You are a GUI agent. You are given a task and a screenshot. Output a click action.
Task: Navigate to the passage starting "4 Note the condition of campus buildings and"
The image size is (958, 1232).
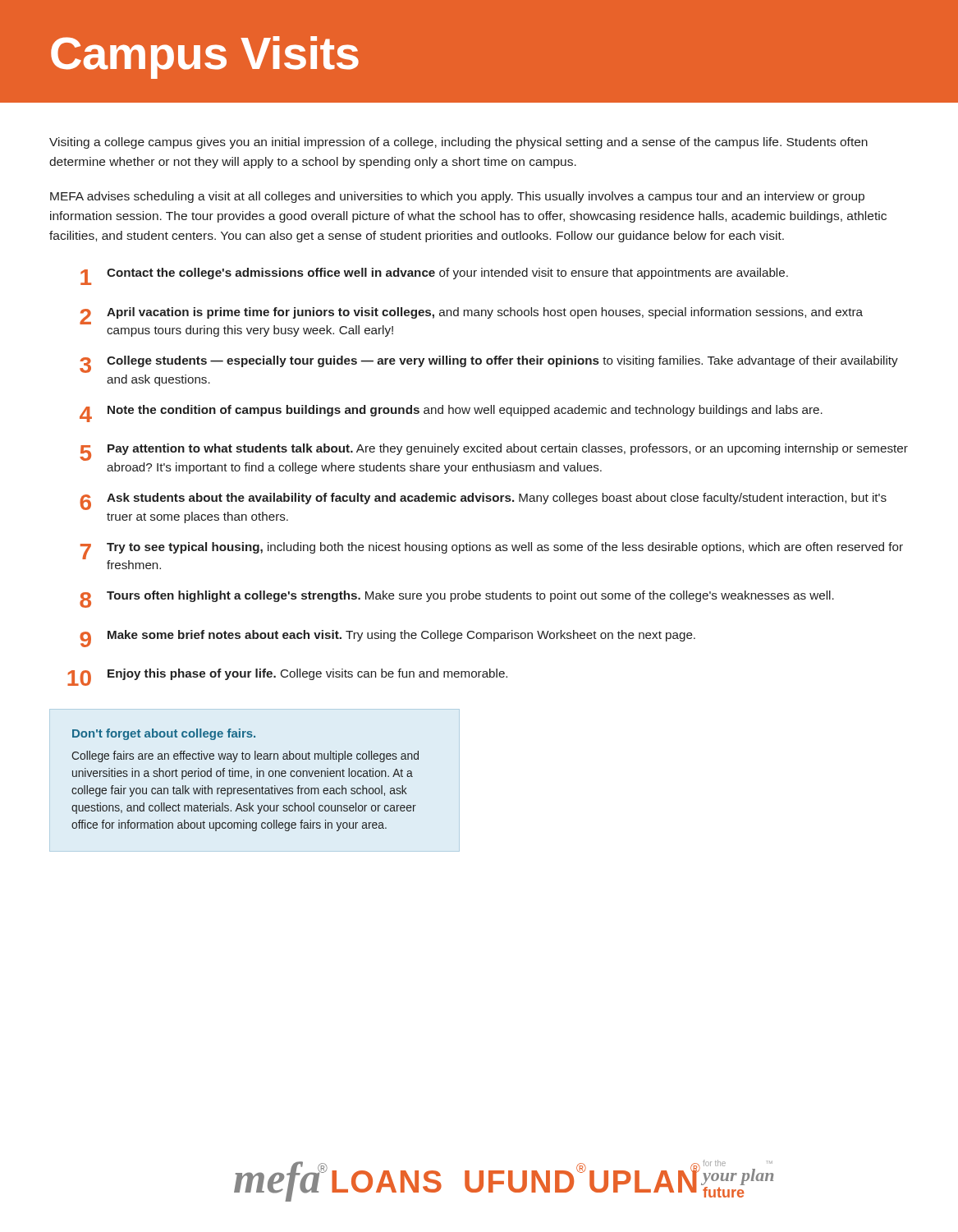436,414
